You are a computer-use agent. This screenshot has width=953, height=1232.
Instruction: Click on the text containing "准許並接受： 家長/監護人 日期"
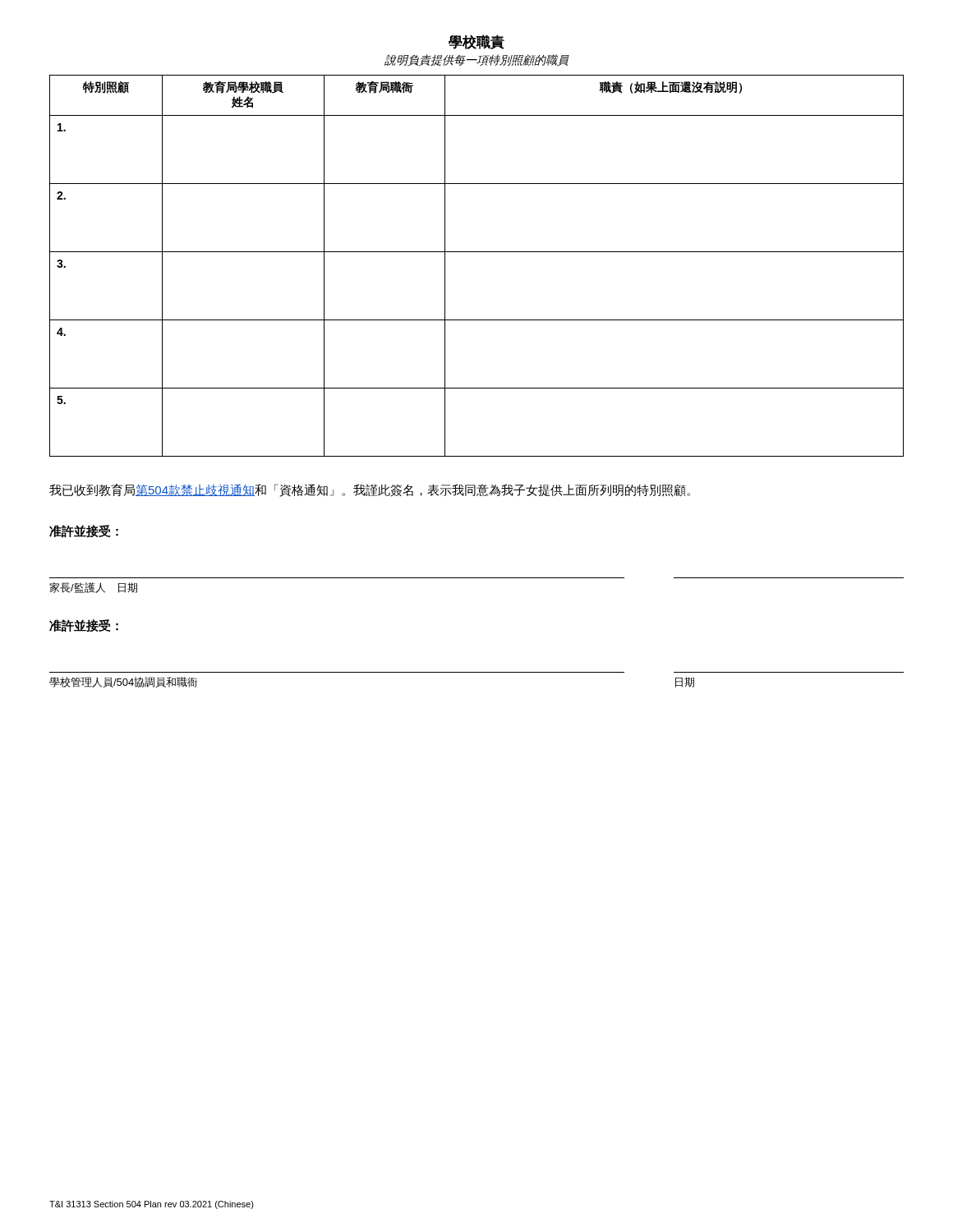pyautogui.click(x=84, y=531)
